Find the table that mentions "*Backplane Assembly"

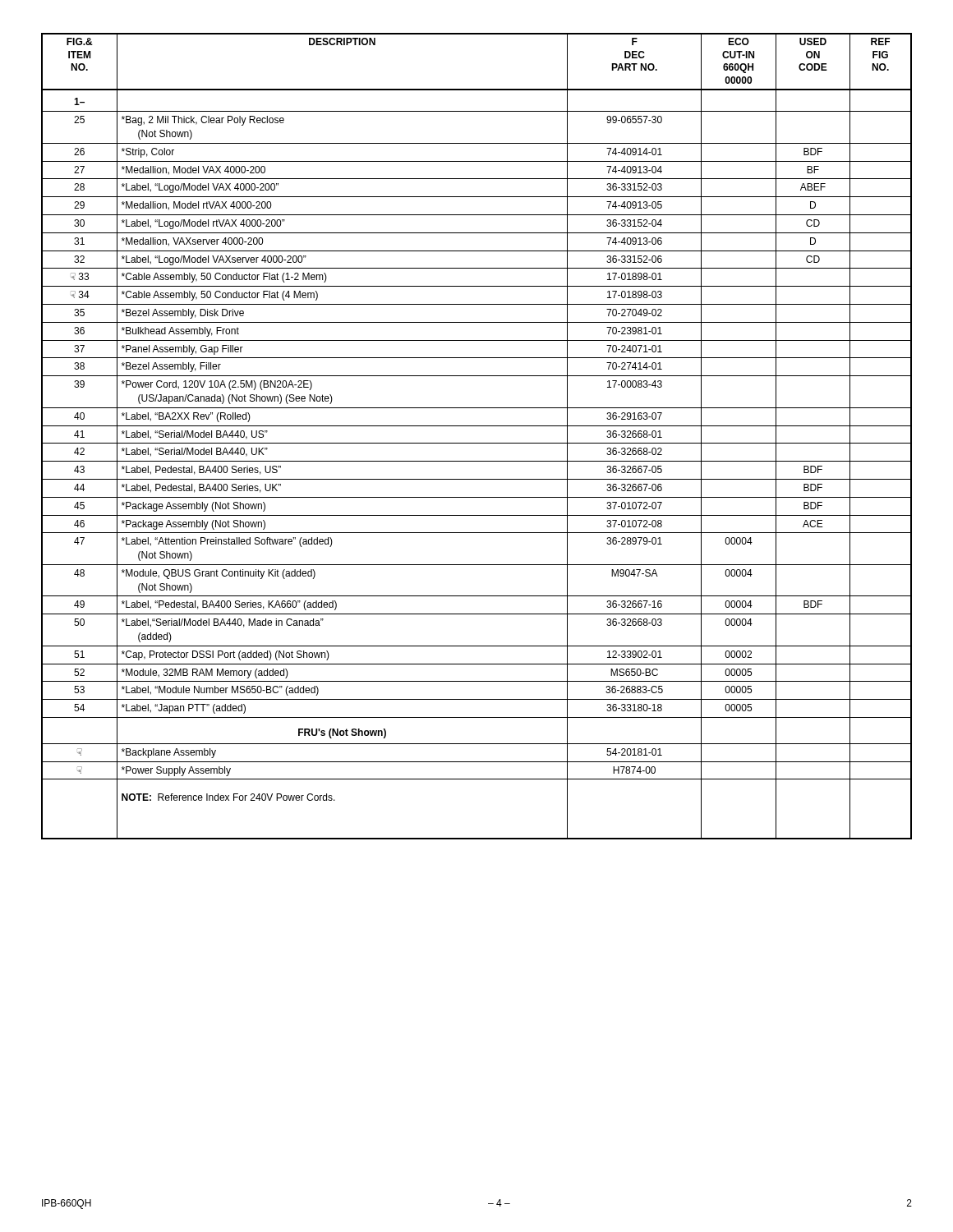476,436
